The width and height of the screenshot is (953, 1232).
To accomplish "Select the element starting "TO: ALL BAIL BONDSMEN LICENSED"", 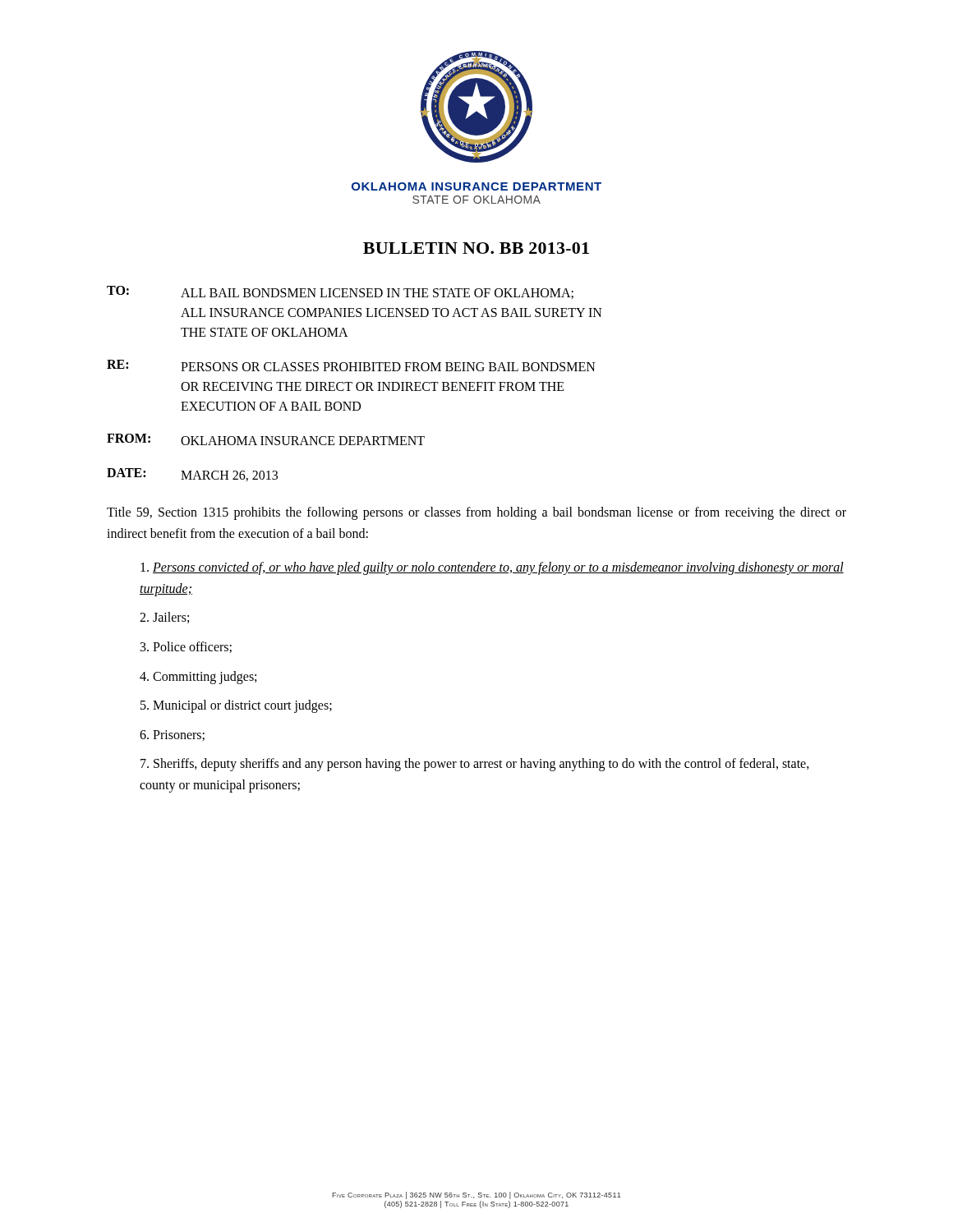I will pos(476,313).
